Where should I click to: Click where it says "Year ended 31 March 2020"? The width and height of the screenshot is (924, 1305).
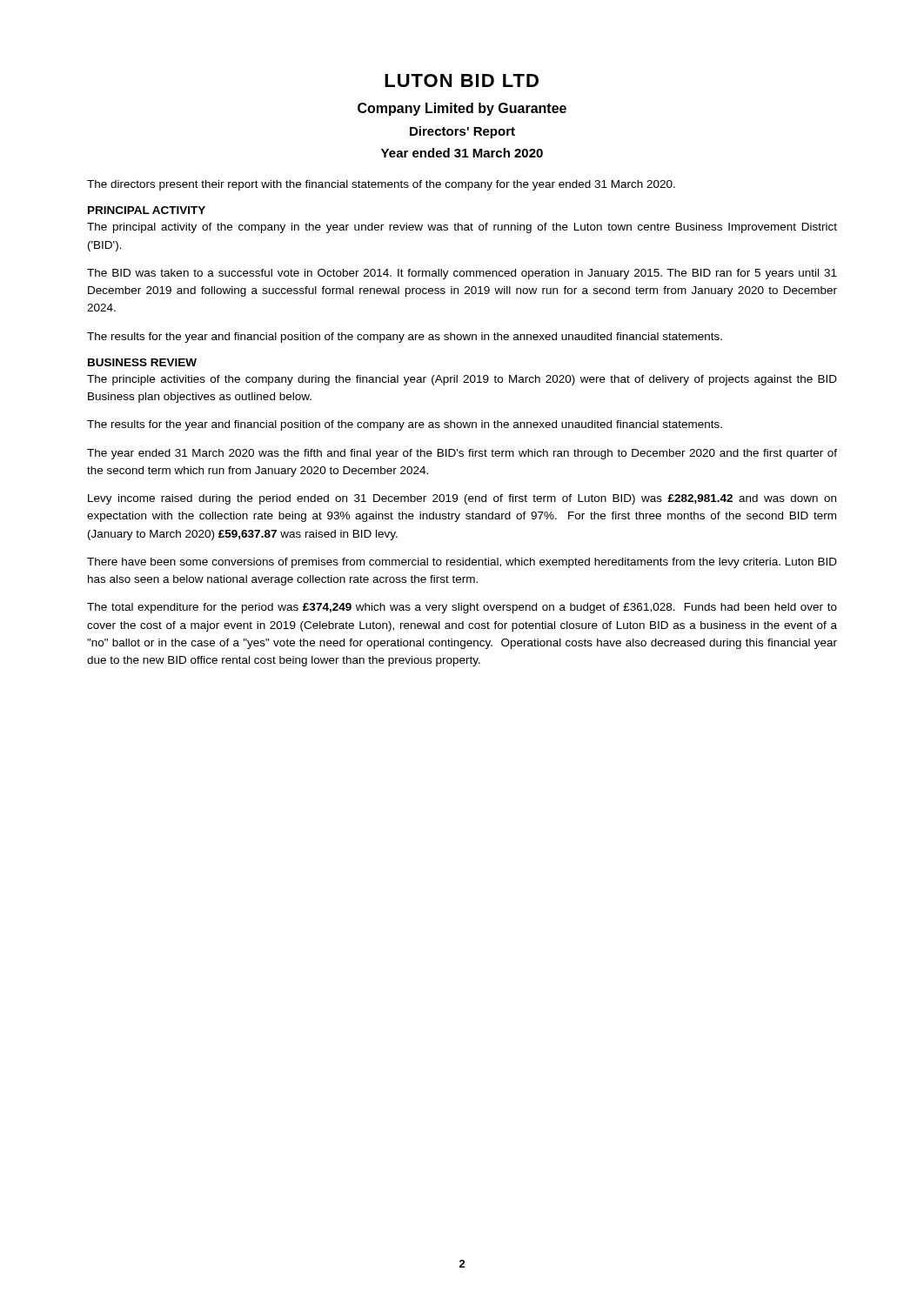click(462, 153)
